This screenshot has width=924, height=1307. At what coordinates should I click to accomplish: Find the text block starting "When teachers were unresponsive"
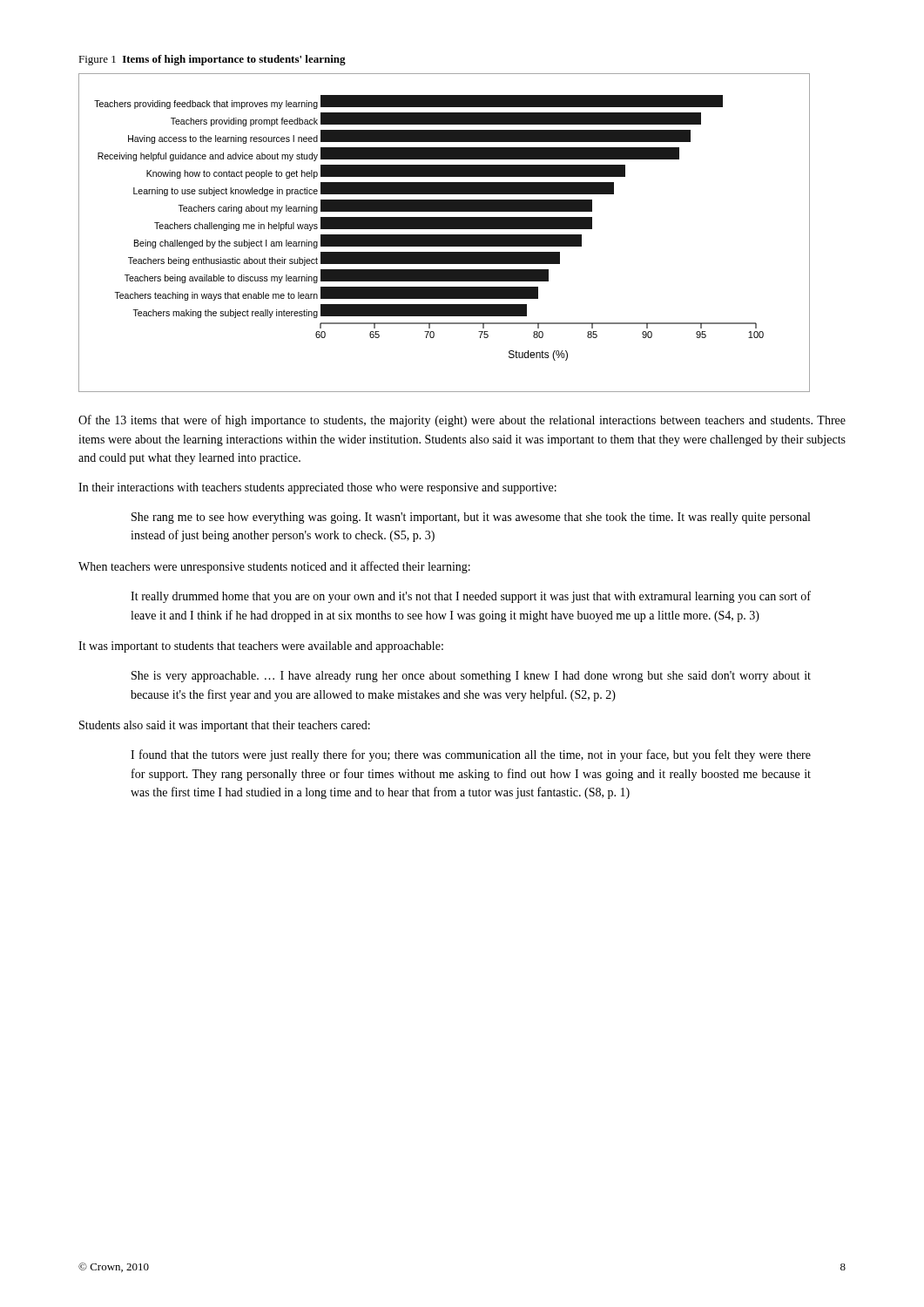pos(275,567)
